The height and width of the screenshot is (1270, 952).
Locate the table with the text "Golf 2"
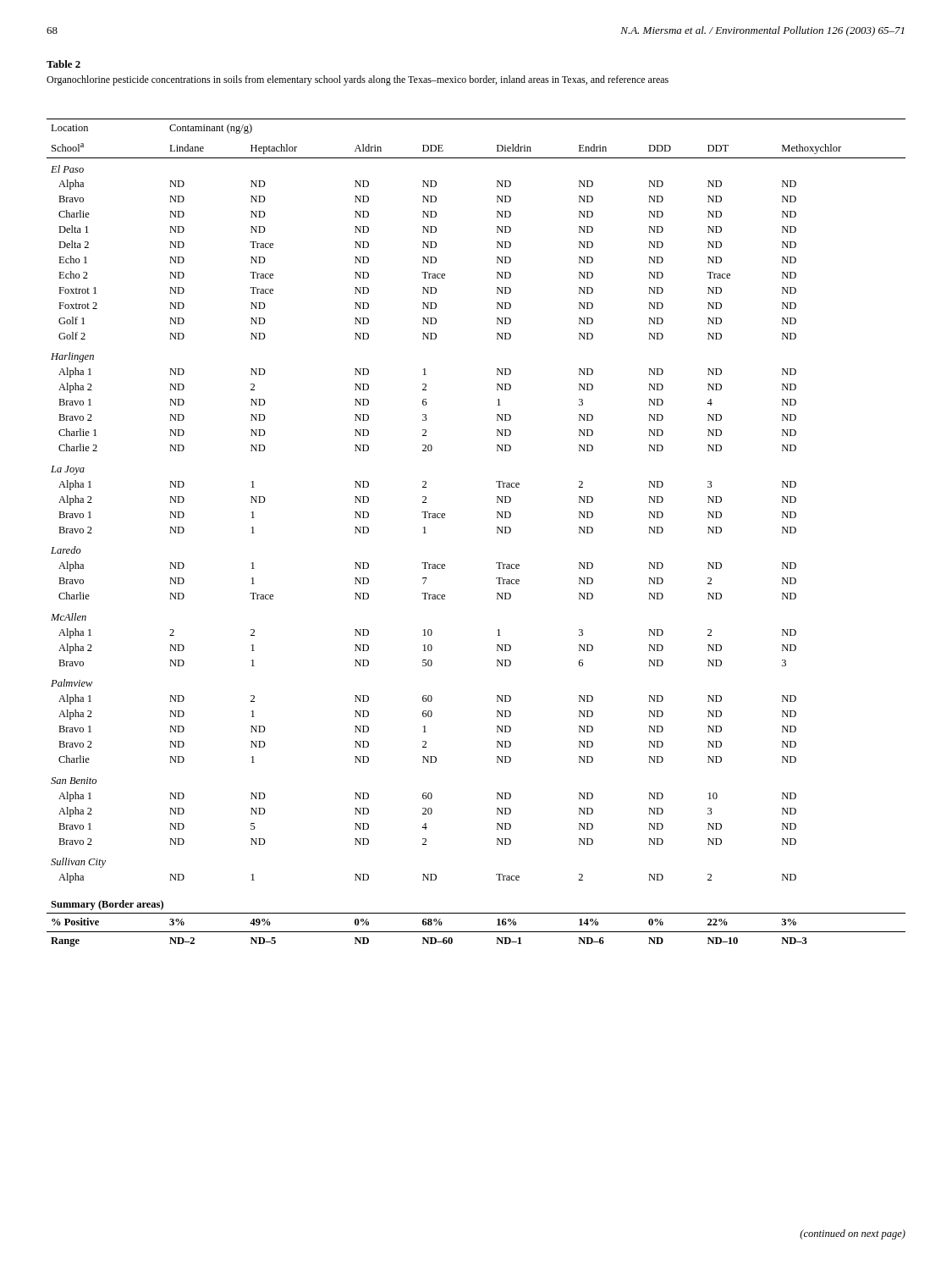pos(476,534)
